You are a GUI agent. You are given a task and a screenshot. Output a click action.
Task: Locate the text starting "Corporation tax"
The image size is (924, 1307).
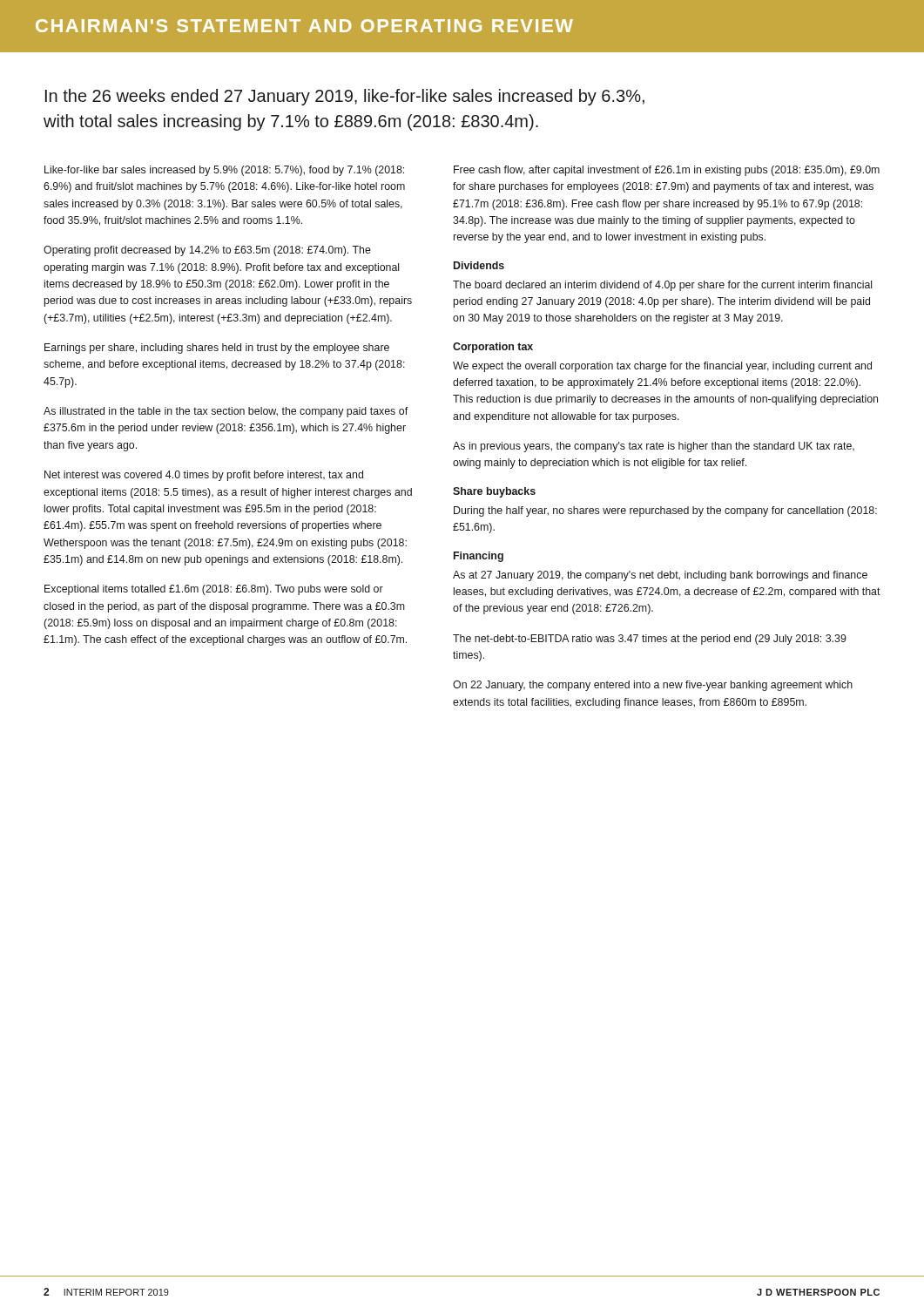coord(493,347)
